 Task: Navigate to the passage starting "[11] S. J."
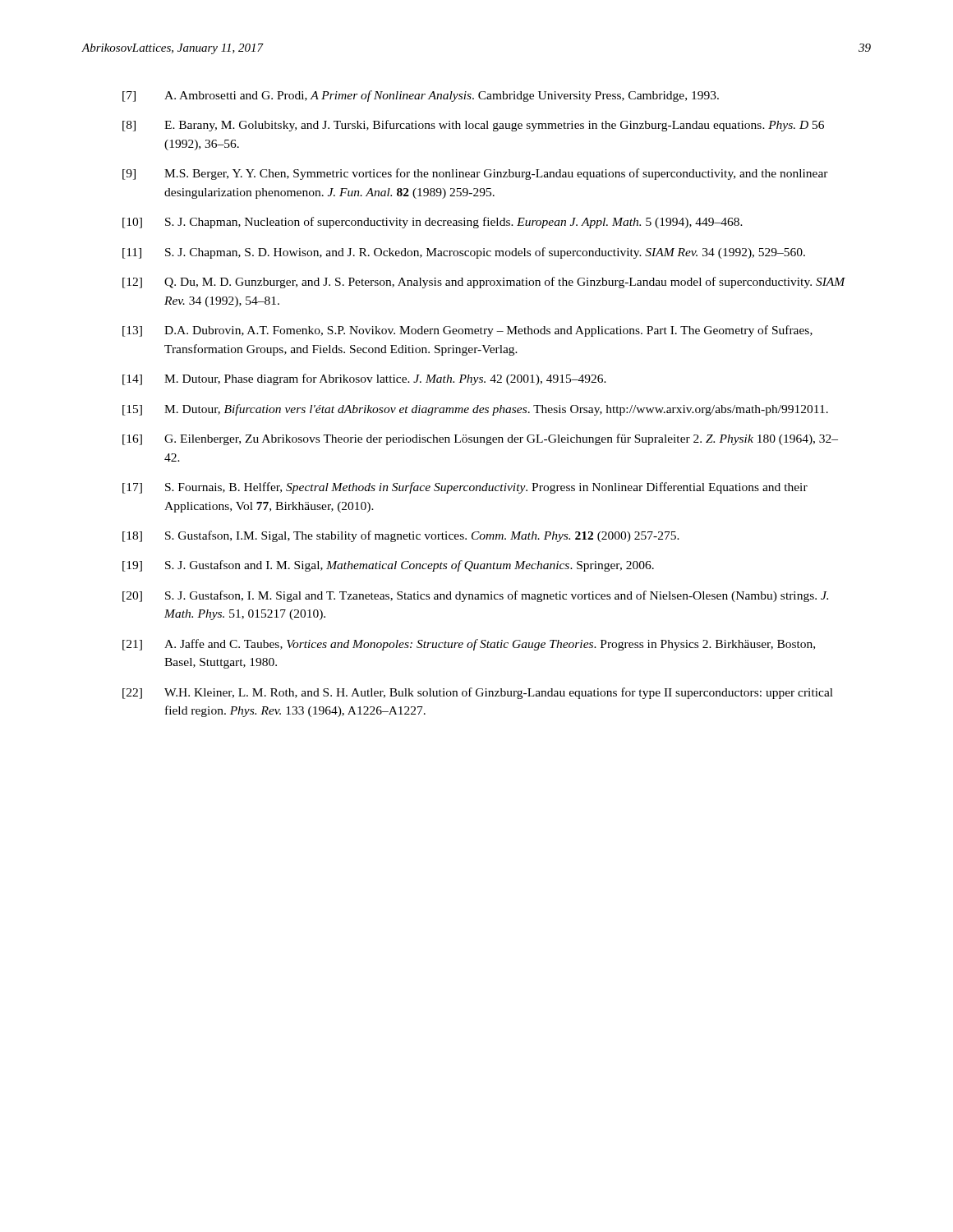(484, 252)
